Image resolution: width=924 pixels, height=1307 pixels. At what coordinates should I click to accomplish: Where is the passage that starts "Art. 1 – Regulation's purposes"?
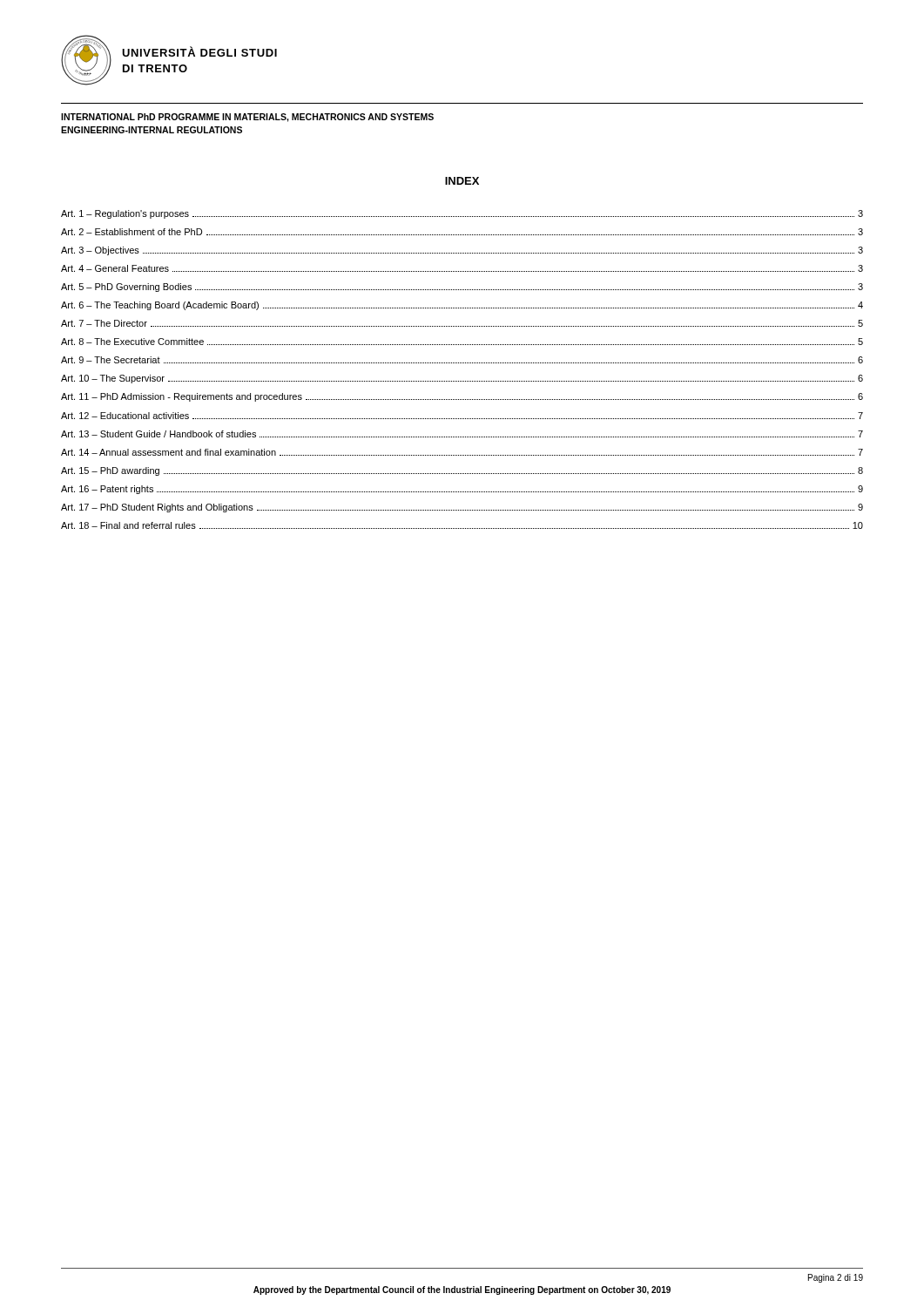[x=462, y=214]
